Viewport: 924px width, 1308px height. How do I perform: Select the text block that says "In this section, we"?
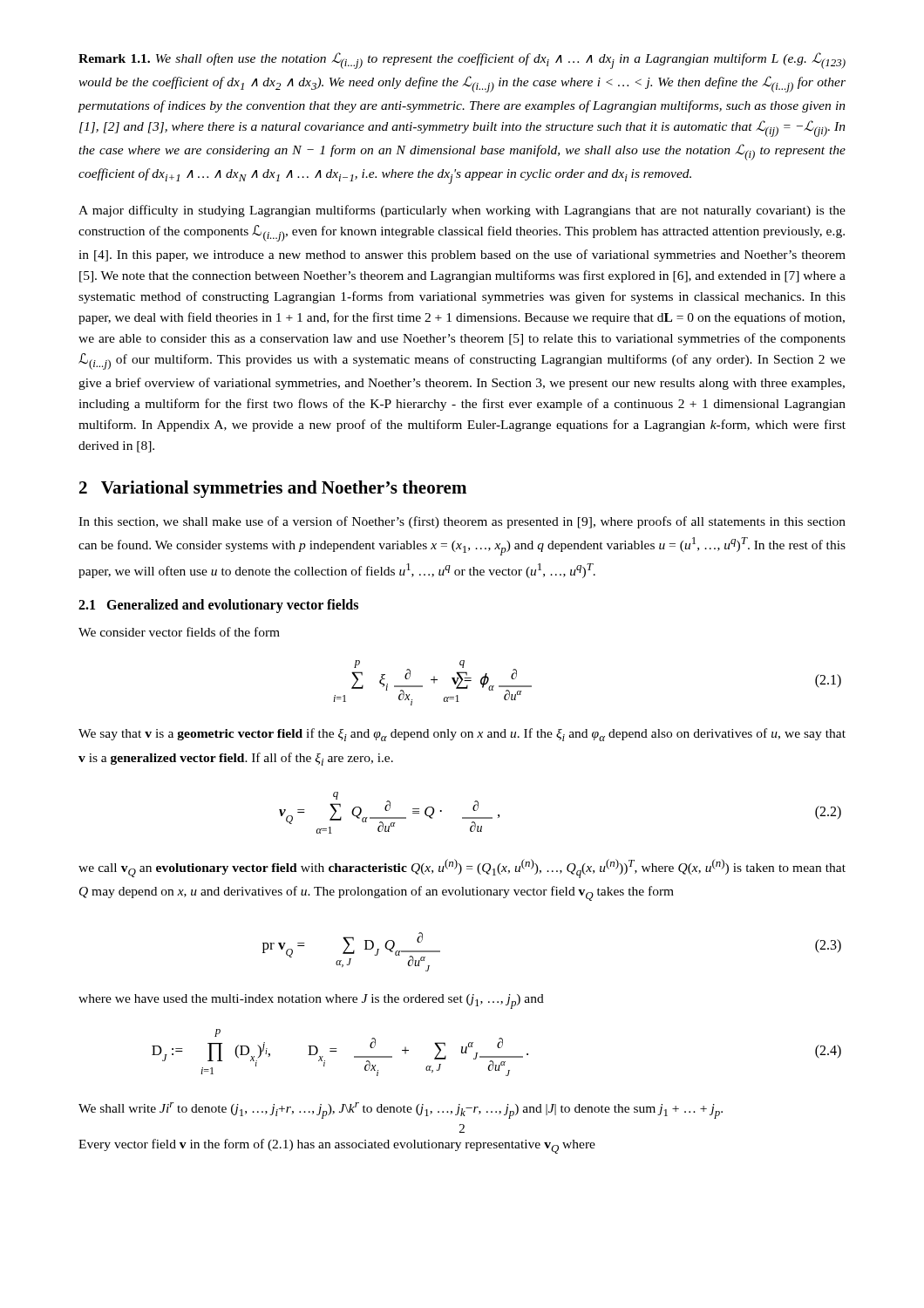[x=462, y=546]
